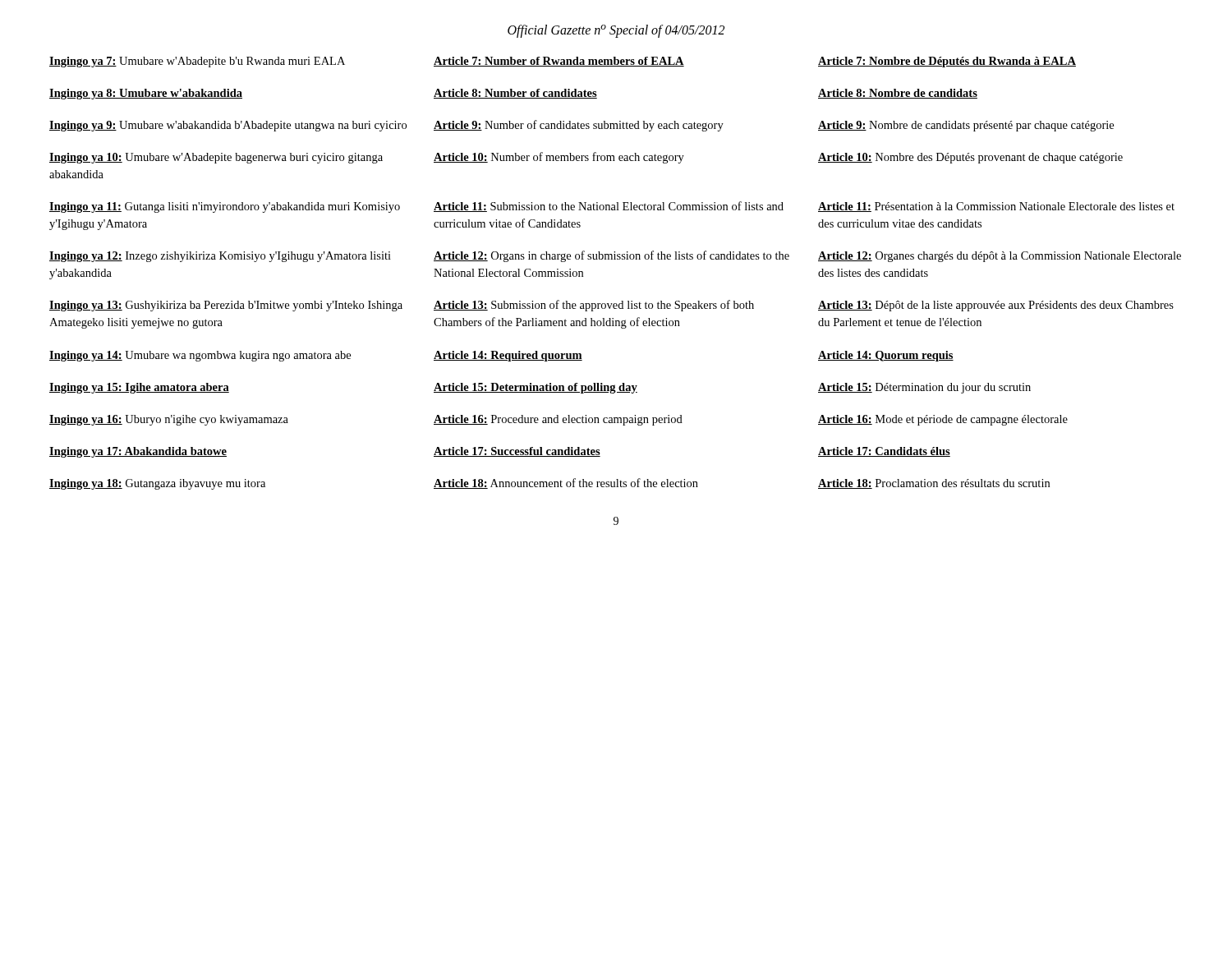Locate the block of text that opens with "Article 18: Announcement"
The height and width of the screenshot is (953, 1232).
[566, 483]
